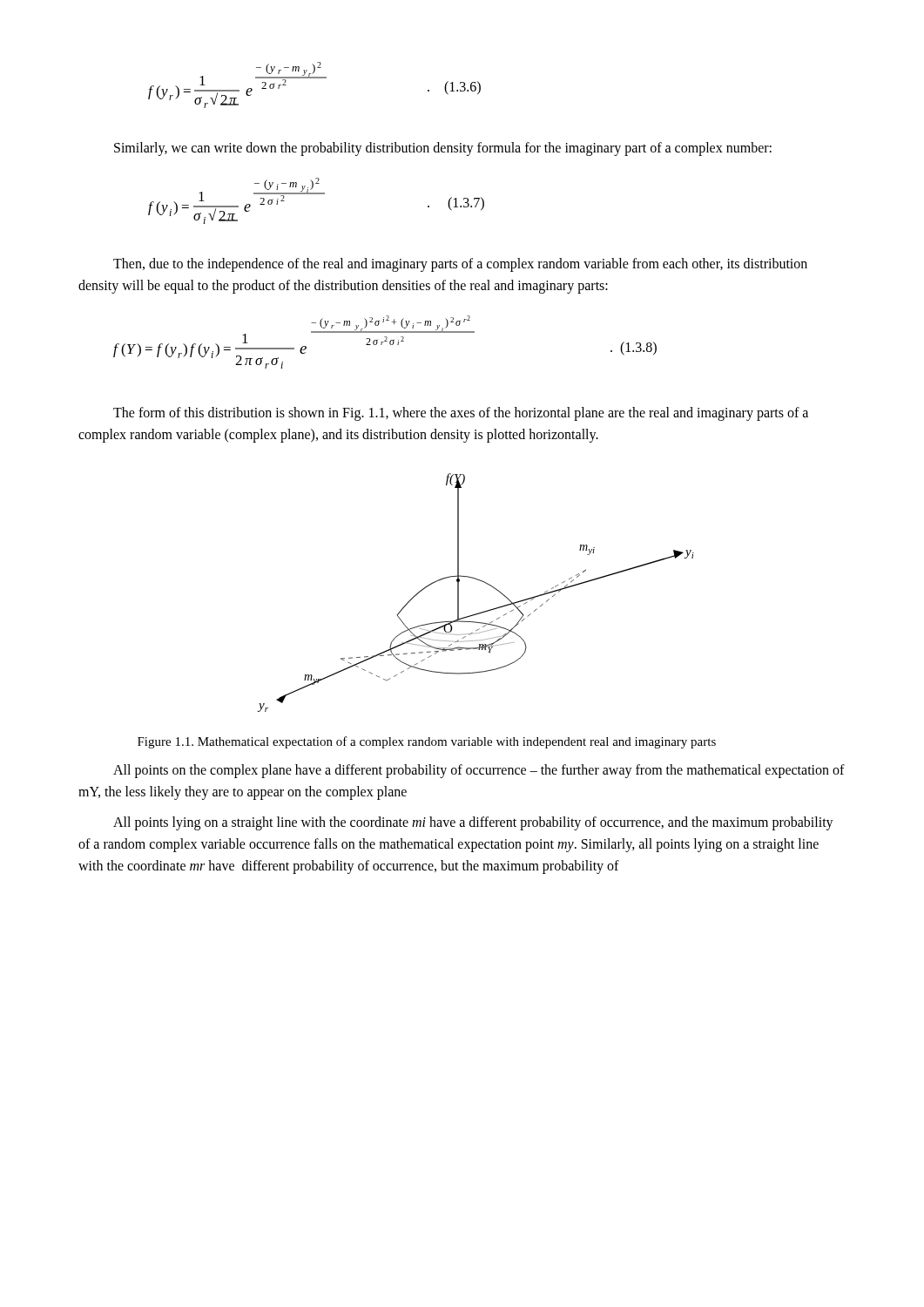Screen dimensions: 1307x924
Task: Select the text block containing "Then, due to the independence of"
Action: click(443, 274)
